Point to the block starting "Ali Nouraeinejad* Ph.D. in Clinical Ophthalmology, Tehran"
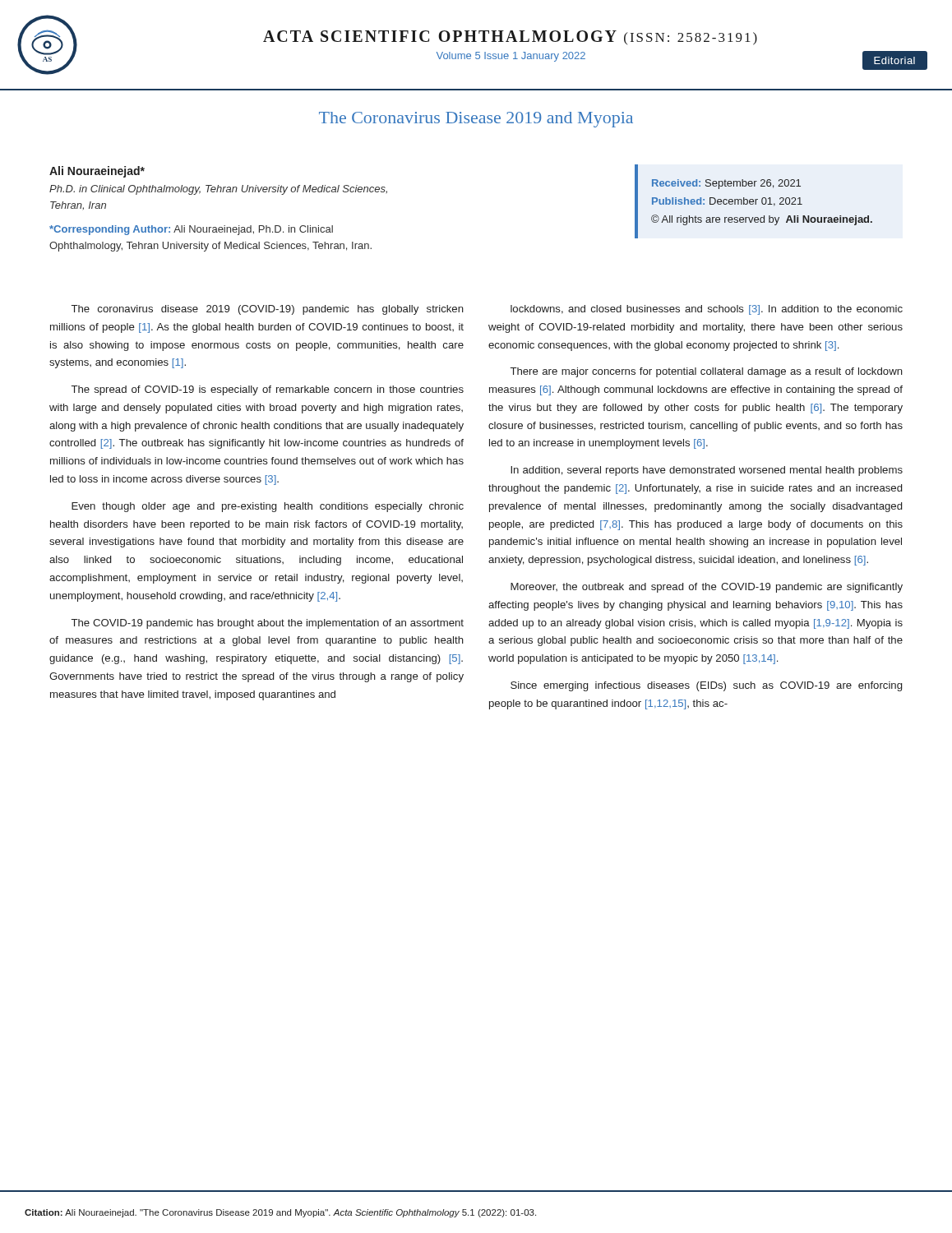Screen dimensions: 1233x952 [97, 172]
